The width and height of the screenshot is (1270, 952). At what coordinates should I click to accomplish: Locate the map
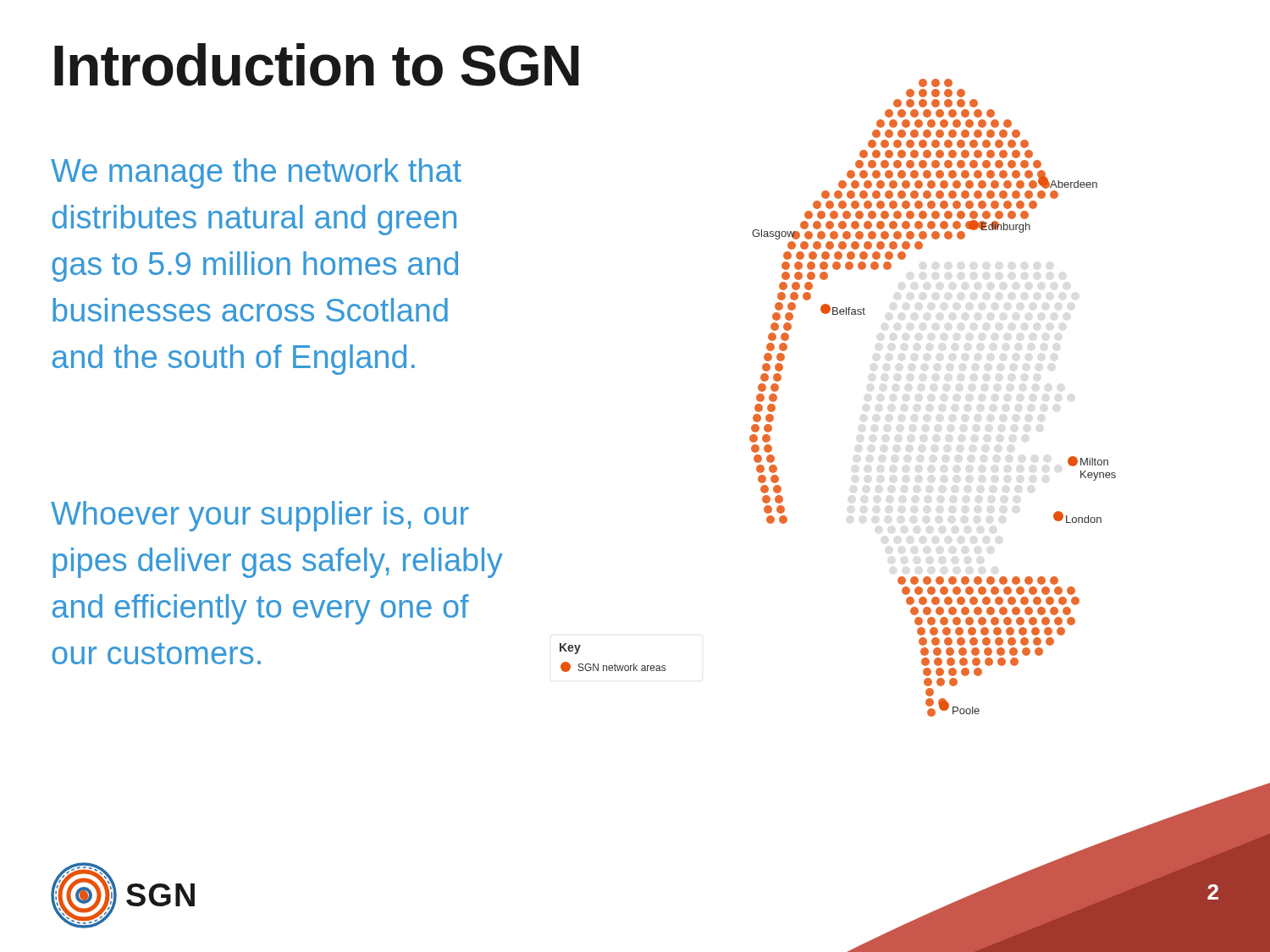(x=880, y=393)
